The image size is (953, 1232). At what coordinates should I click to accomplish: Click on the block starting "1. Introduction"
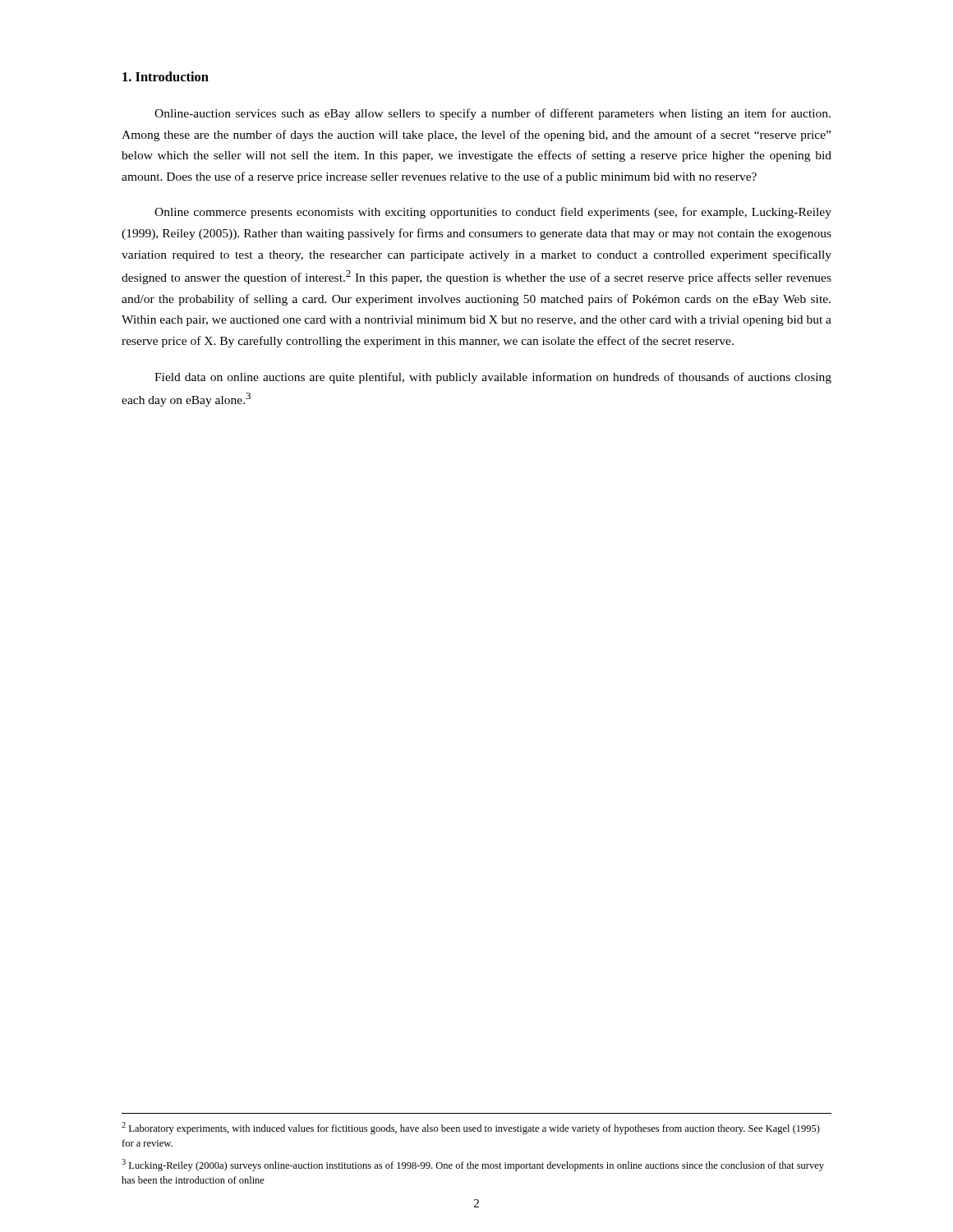(165, 77)
